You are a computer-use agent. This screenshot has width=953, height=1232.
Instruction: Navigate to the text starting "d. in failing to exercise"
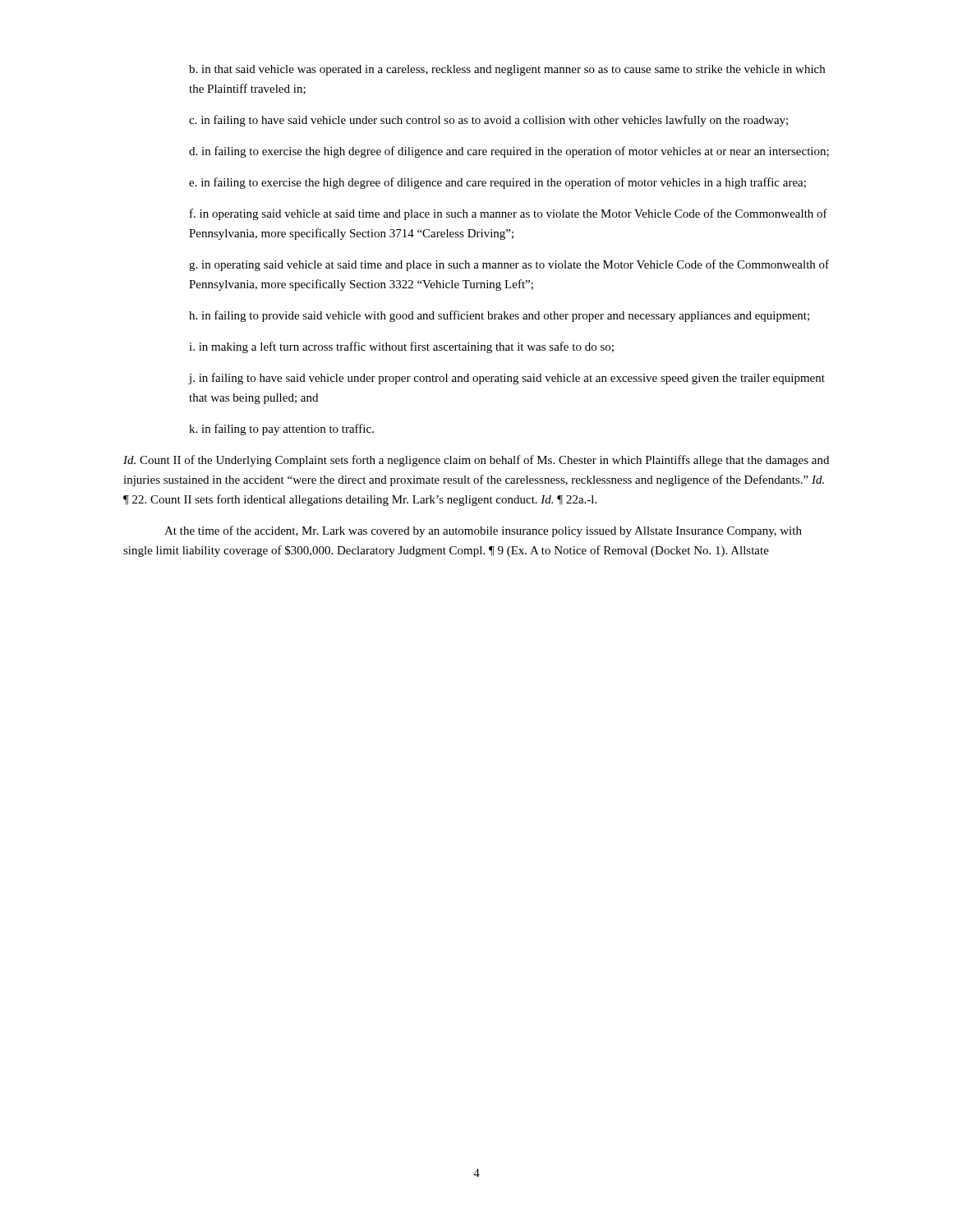(509, 151)
